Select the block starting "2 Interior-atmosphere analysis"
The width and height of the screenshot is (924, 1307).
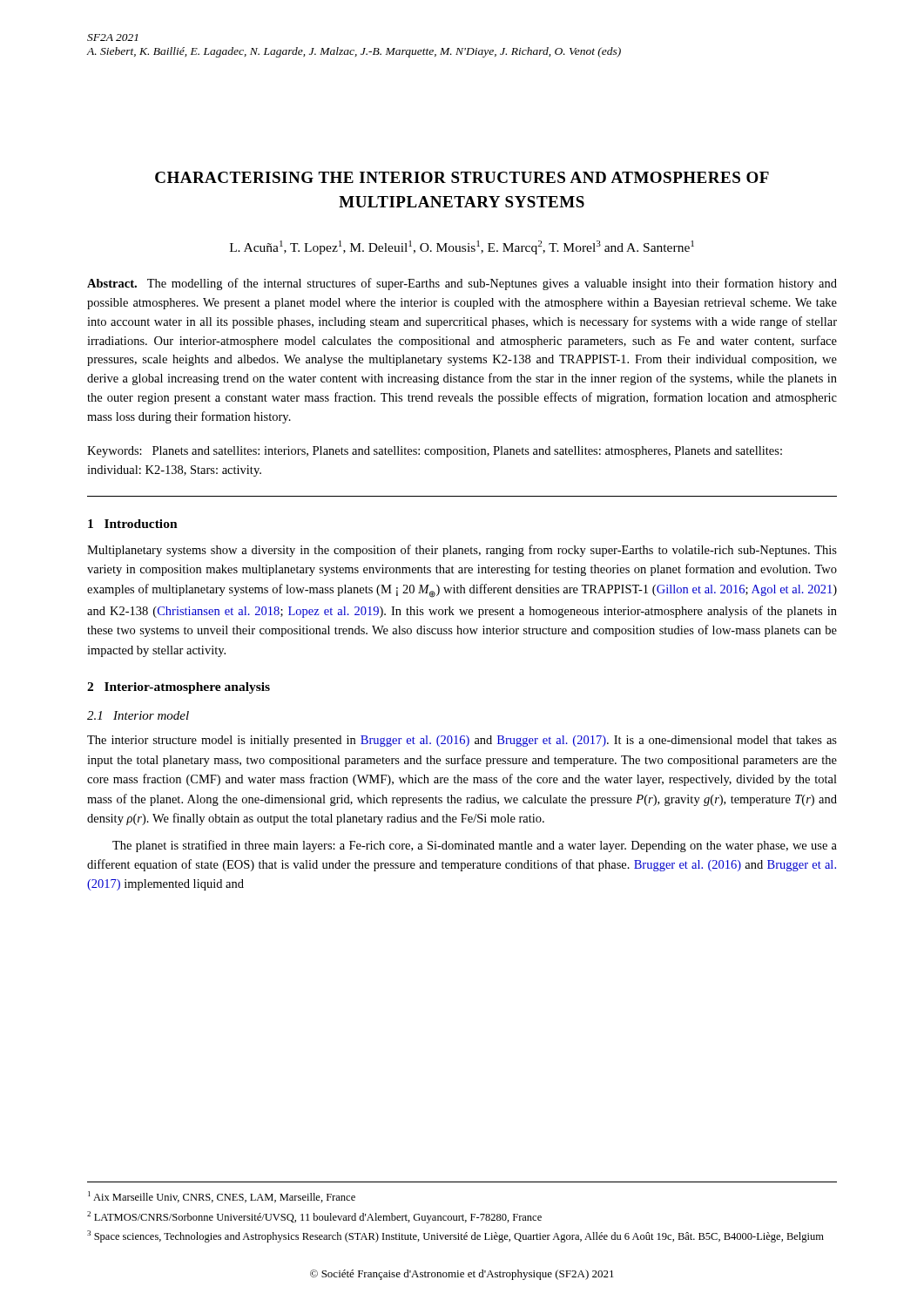pos(179,686)
